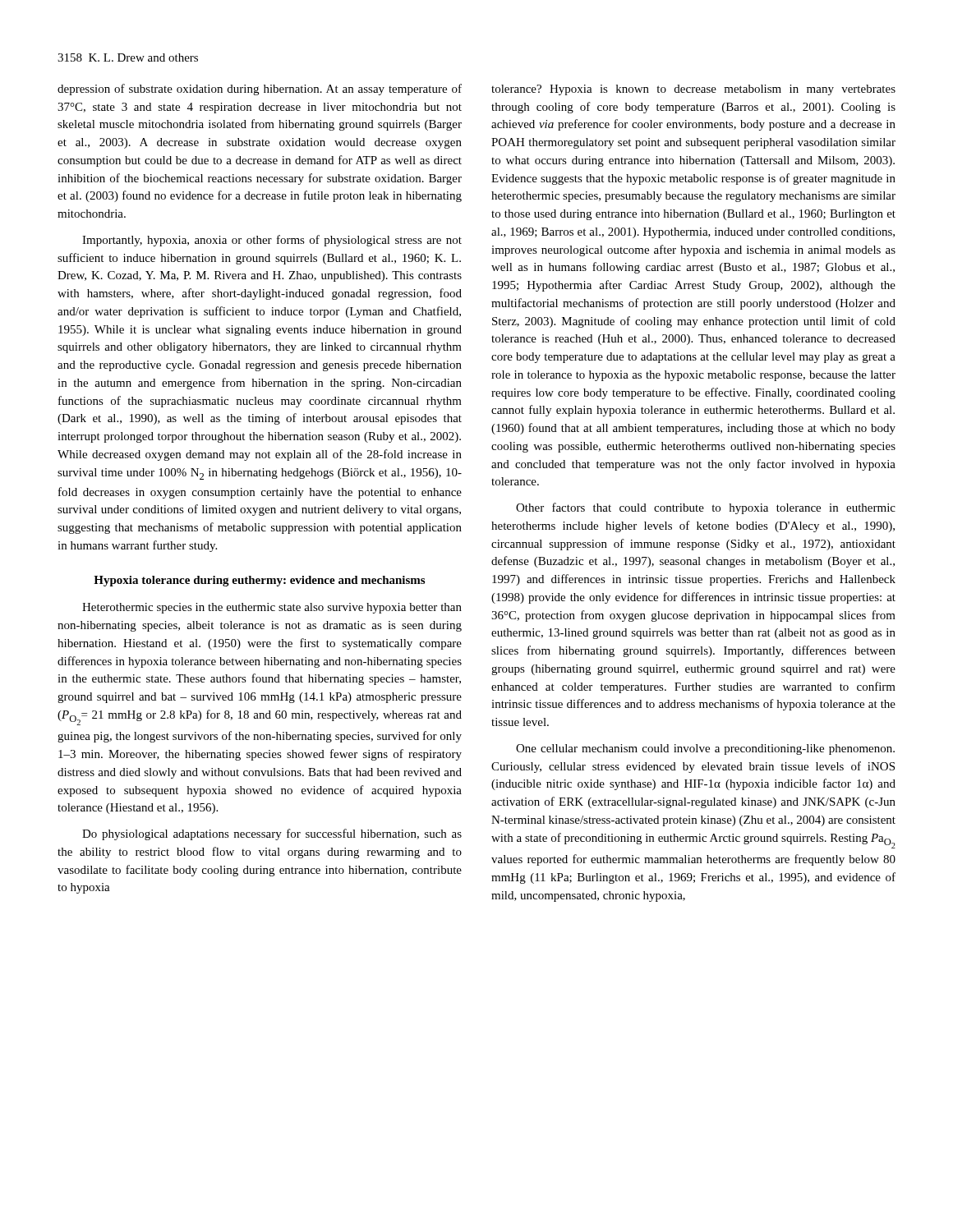Screen dimensions: 1232x953
Task: Find the block starting "depression of substrate oxidation during hibernation. At an"
Action: [260, 151]
